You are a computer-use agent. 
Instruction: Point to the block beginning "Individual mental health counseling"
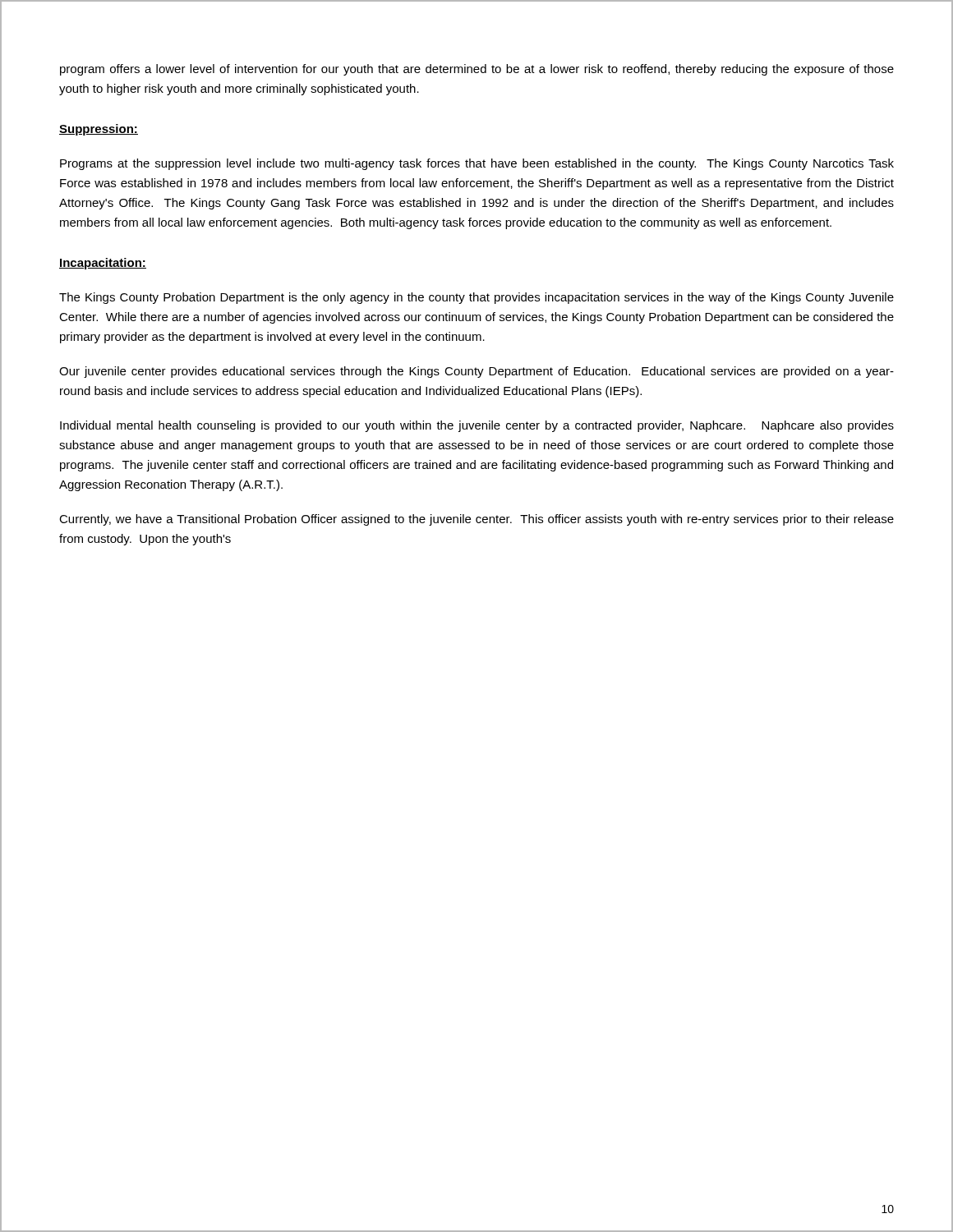tap(476, 455)
